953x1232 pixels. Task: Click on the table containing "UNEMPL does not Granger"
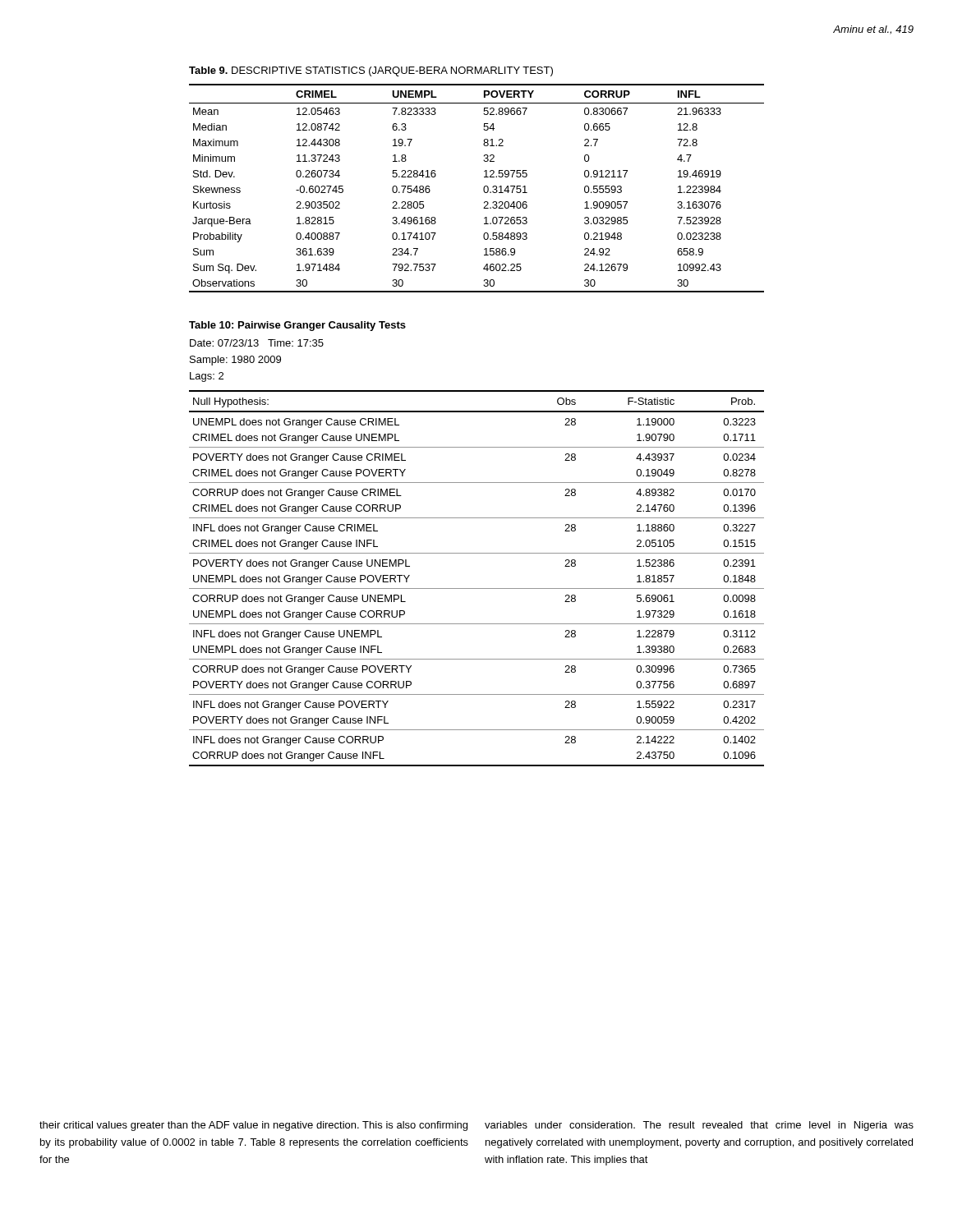(x=476, y=578)
